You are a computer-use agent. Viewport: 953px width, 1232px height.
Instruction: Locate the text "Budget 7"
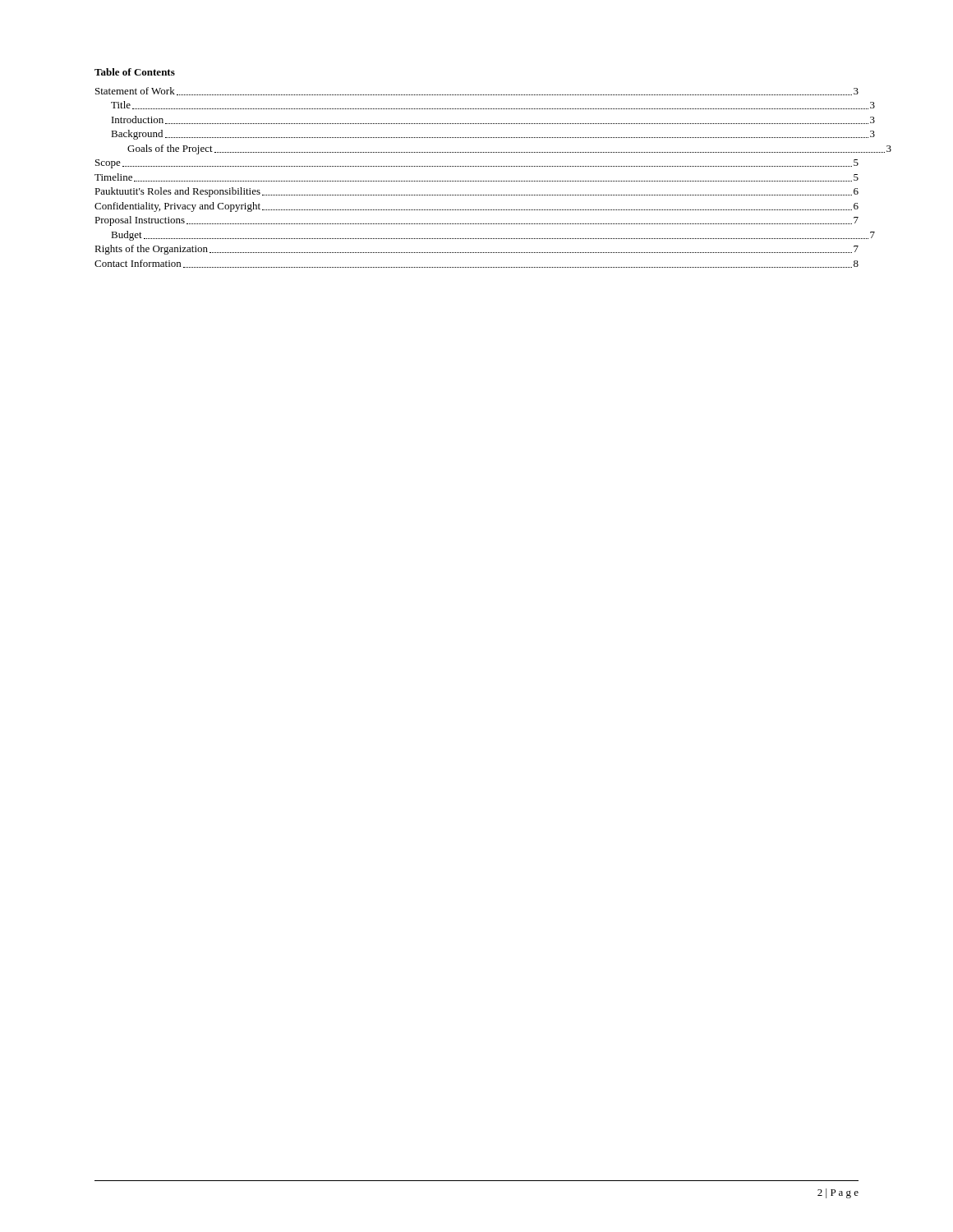click(476, 235)
